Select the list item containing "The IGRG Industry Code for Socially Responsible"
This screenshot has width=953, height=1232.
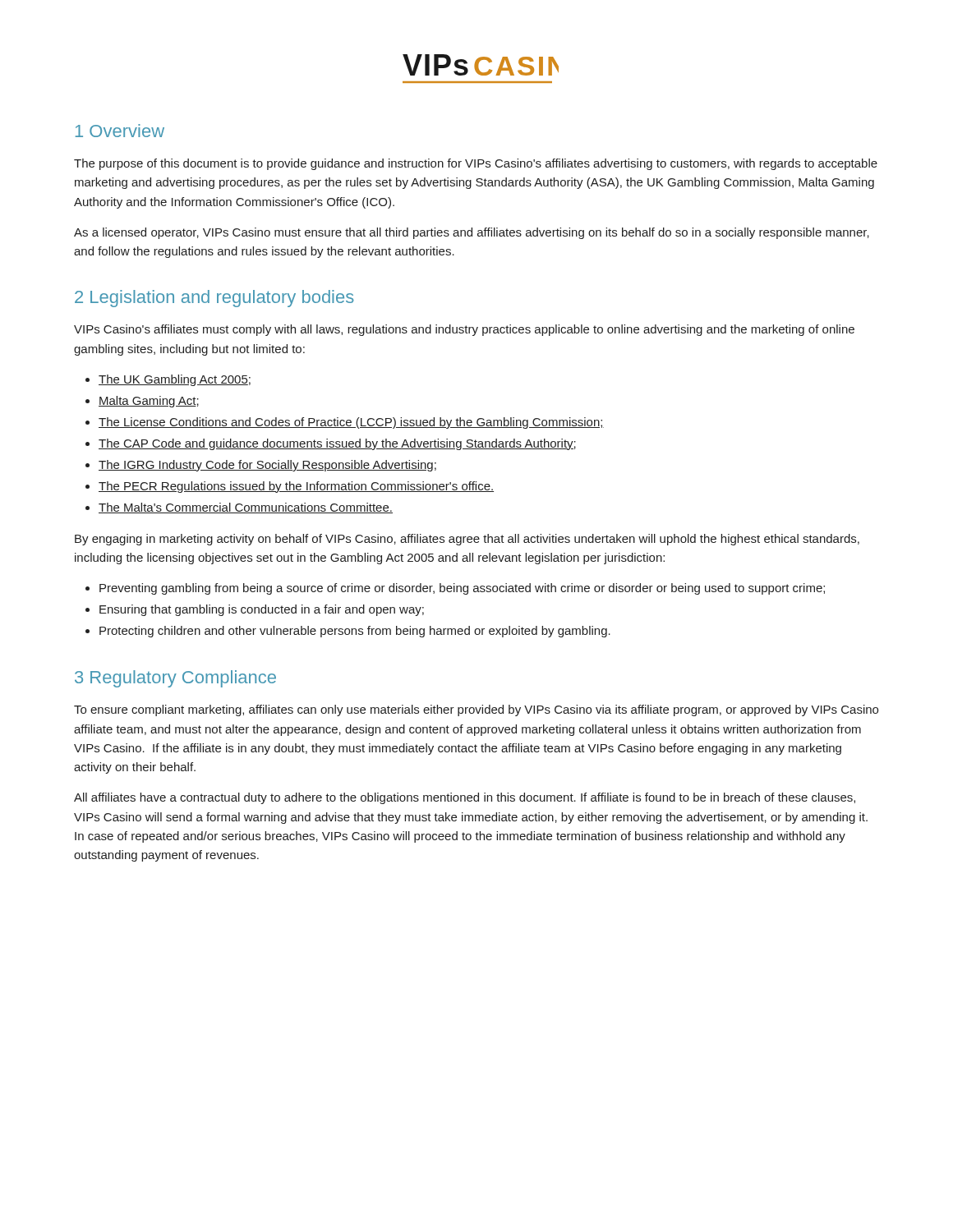[x=268, y=464]
